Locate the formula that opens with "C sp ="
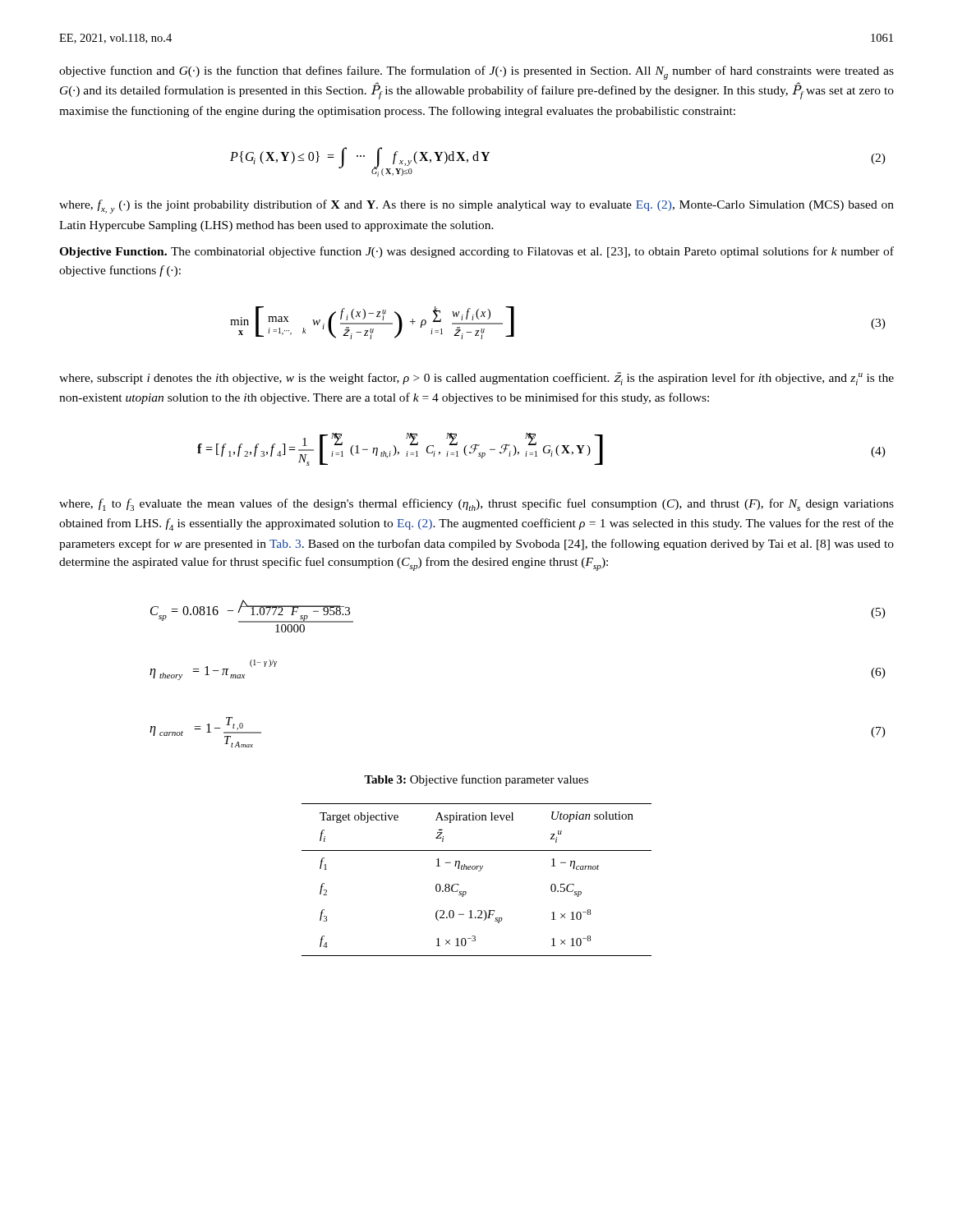The image size is (953, 1232). click(x=295, y=611)
